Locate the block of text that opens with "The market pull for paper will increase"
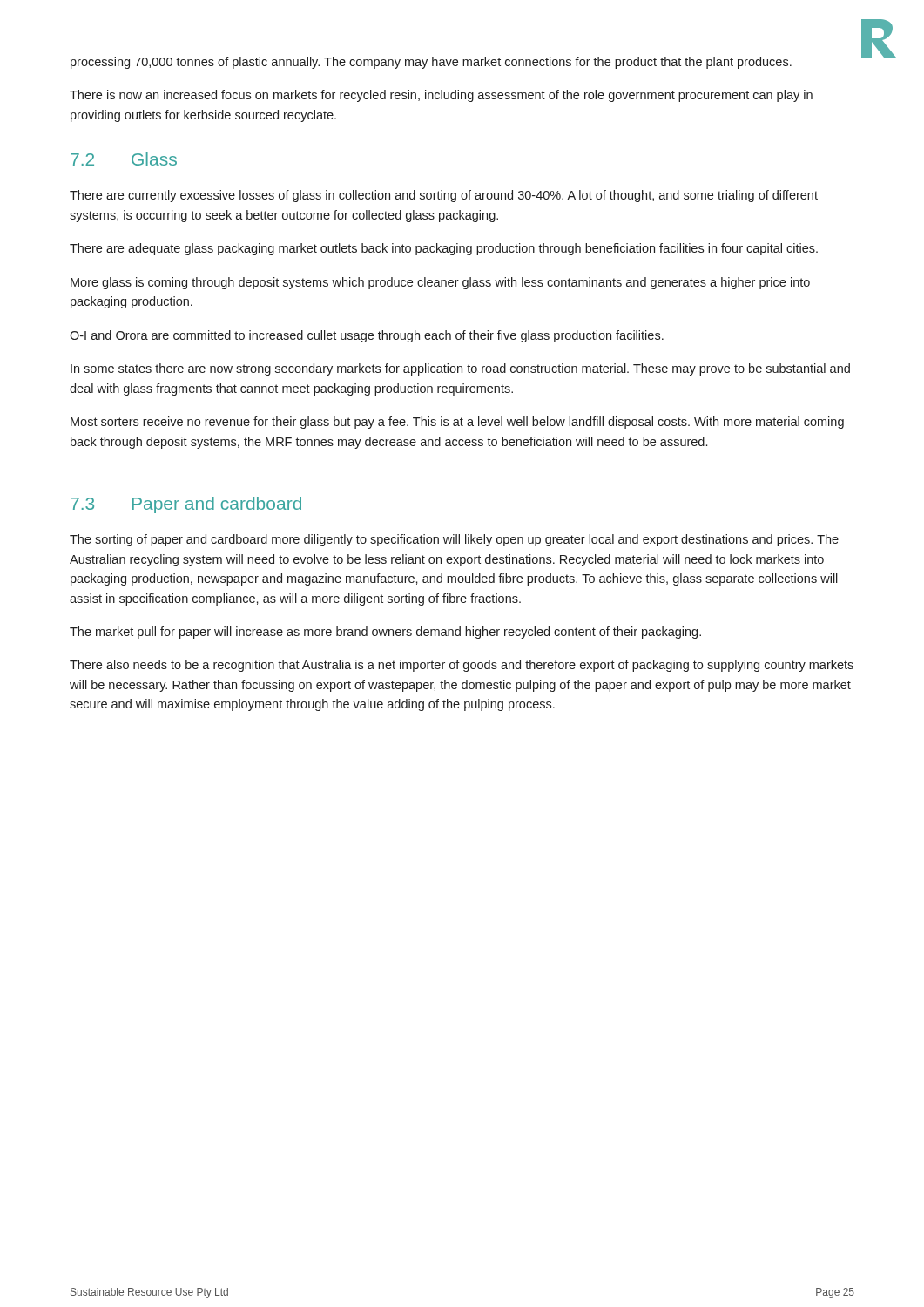This screenshot has width=924, height=1307. point(386,632)
